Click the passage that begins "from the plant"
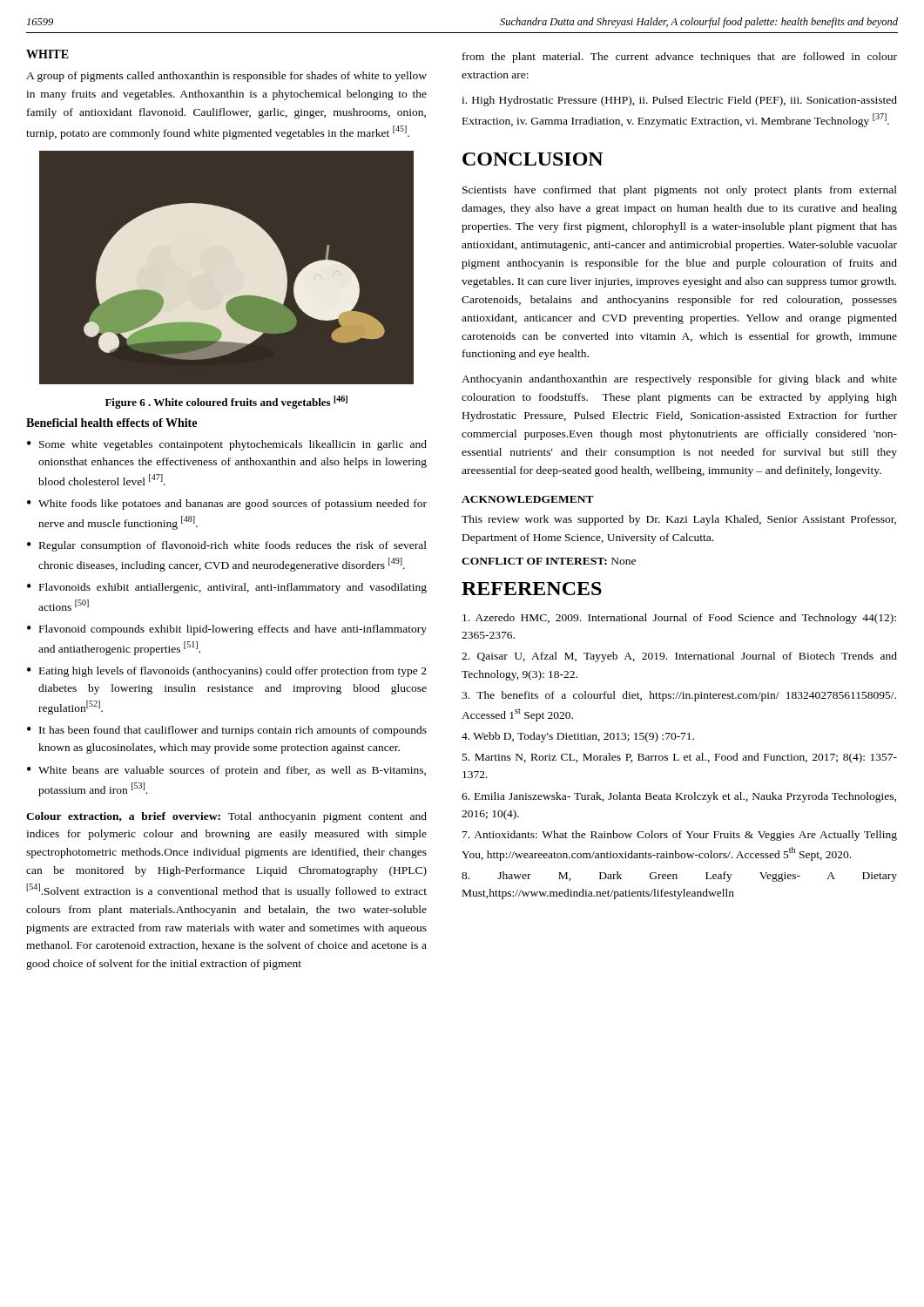The height and width of the screenshot is (1307, 924). [679, 65]
